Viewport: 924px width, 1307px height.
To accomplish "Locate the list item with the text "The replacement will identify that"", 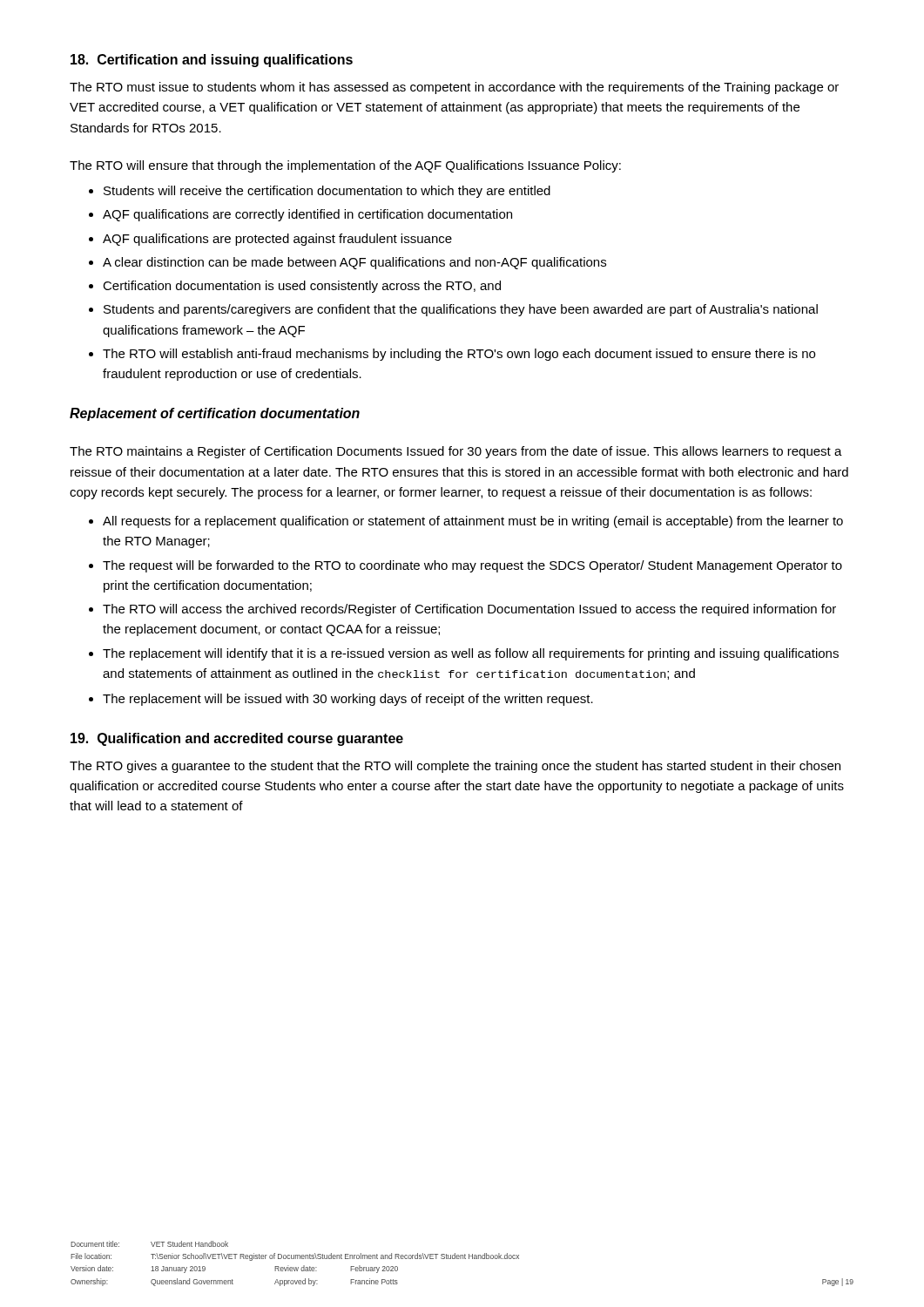I will pos(479,664).
